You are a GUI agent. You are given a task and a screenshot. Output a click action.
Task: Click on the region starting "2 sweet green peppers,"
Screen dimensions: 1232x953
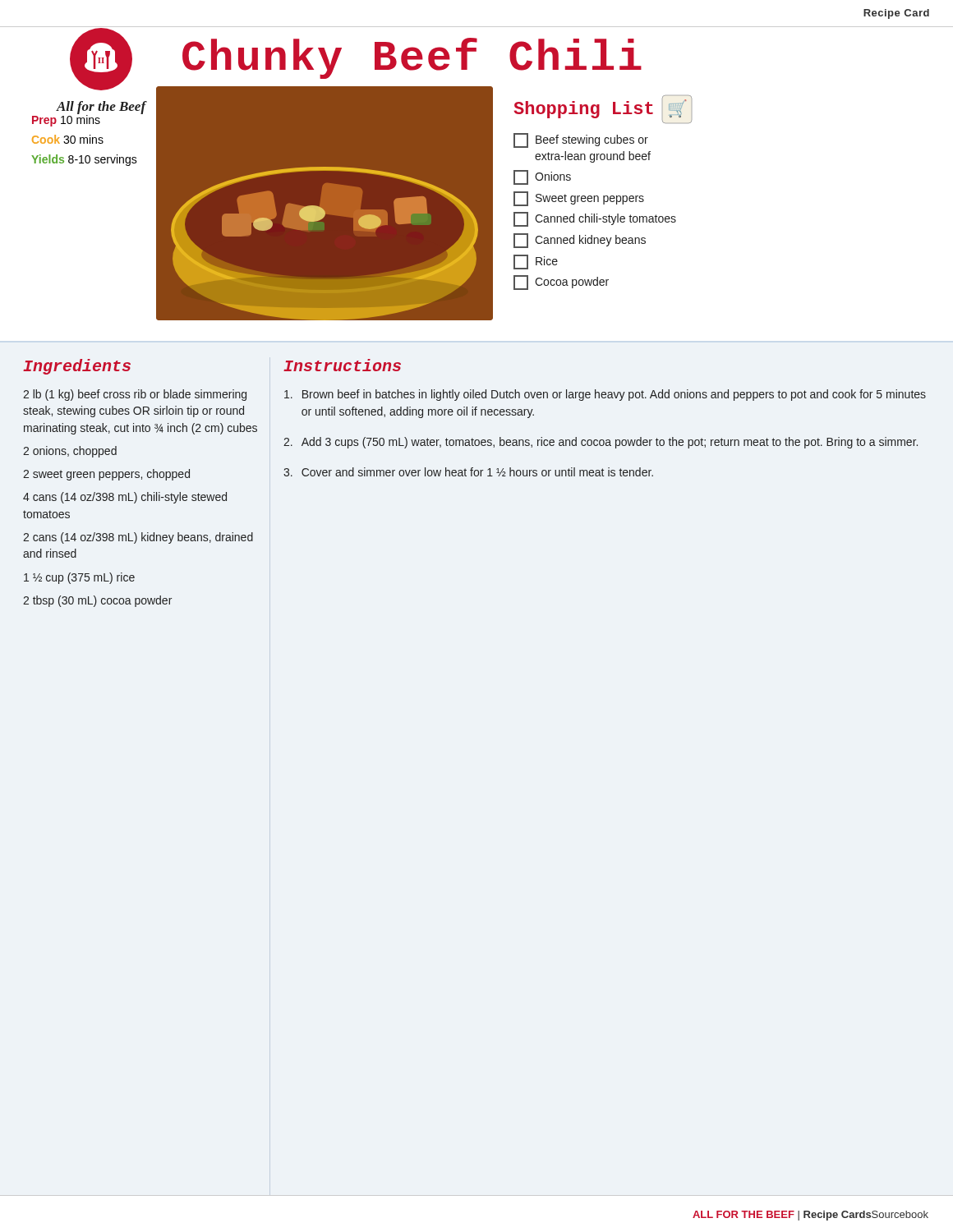(107, 474)
